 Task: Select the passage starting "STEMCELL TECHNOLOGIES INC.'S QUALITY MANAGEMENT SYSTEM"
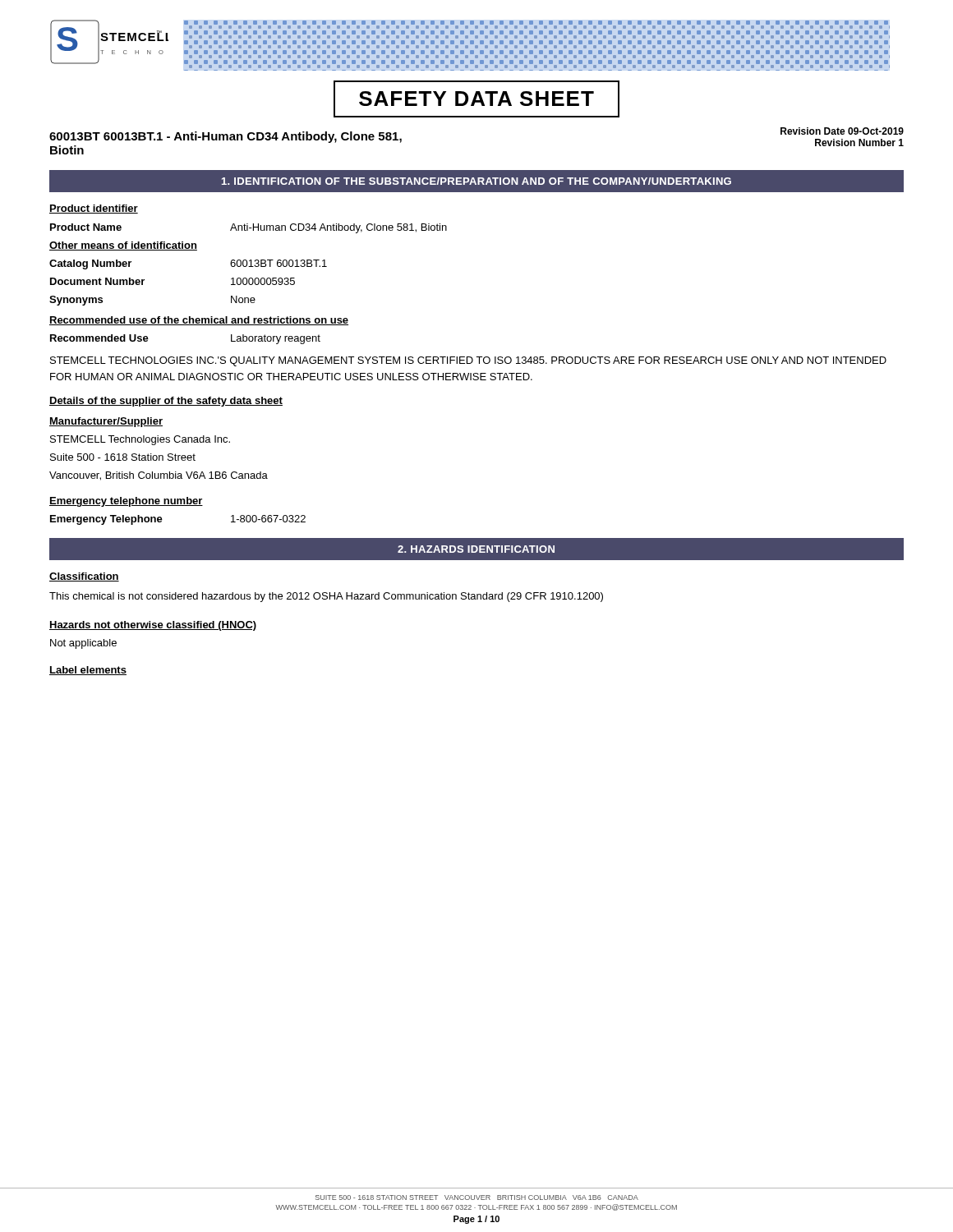[x=468, y=368]
